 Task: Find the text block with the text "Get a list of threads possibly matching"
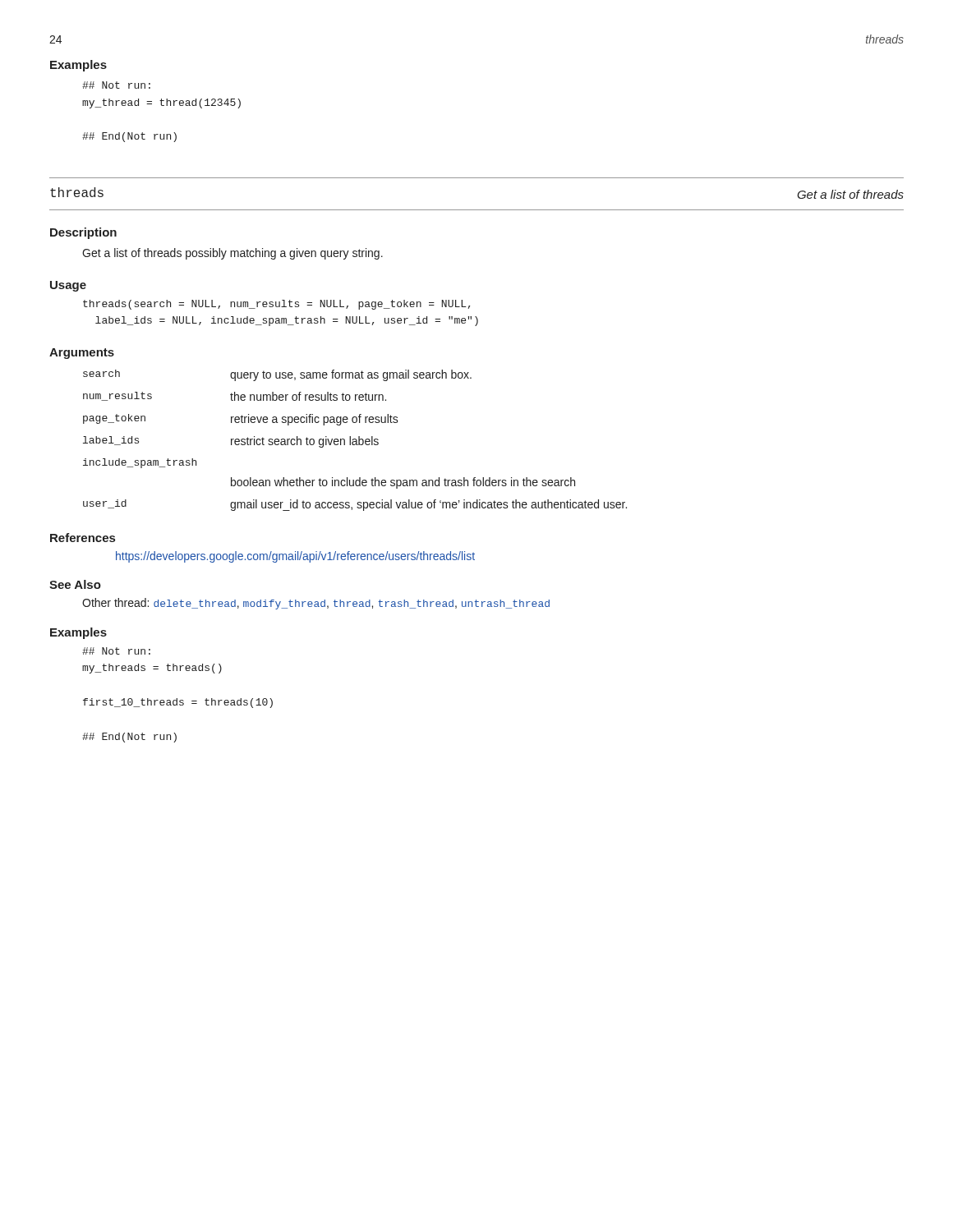click(x=233, y=253)
